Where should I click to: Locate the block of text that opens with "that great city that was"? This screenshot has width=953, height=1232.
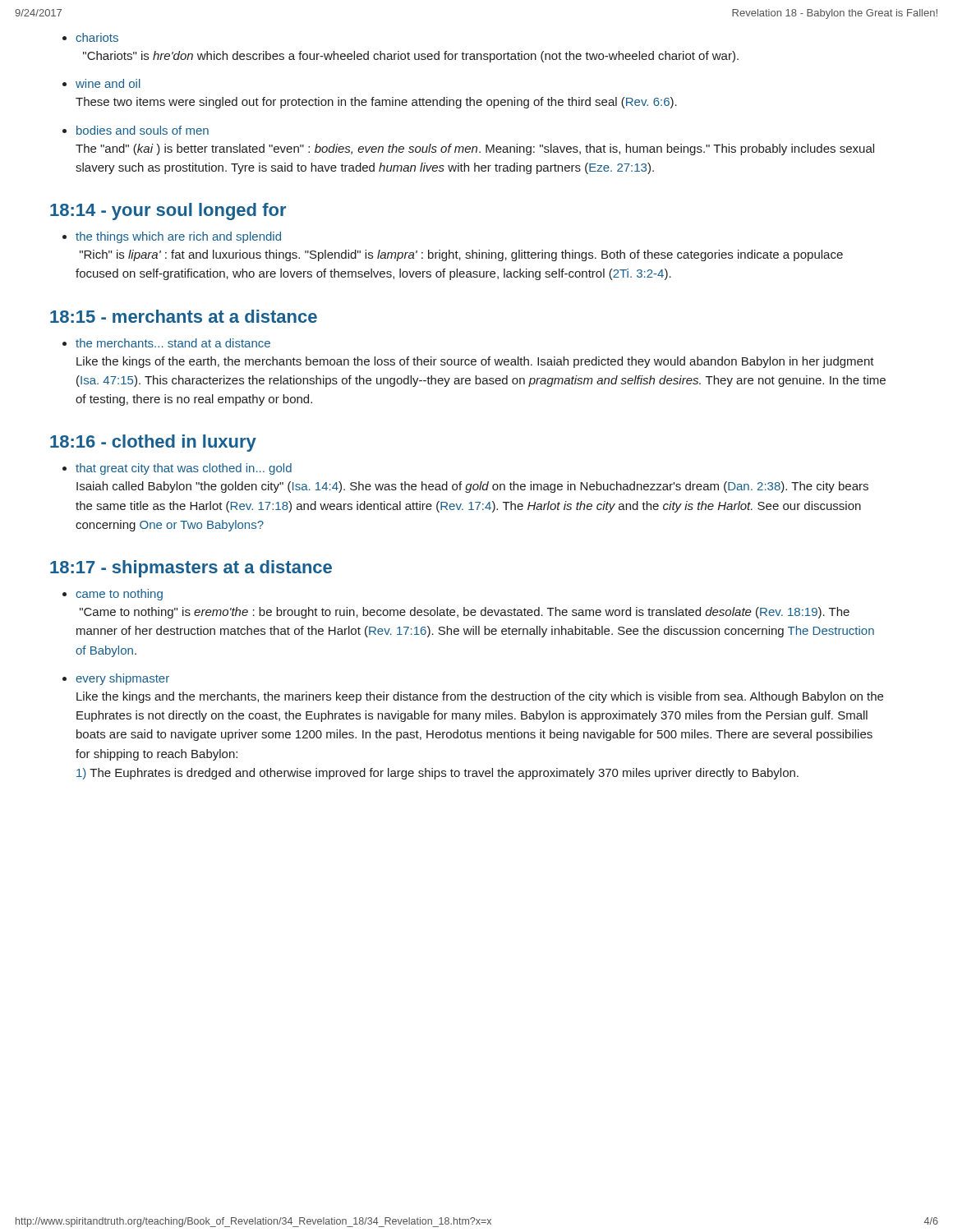coord(468,497)
